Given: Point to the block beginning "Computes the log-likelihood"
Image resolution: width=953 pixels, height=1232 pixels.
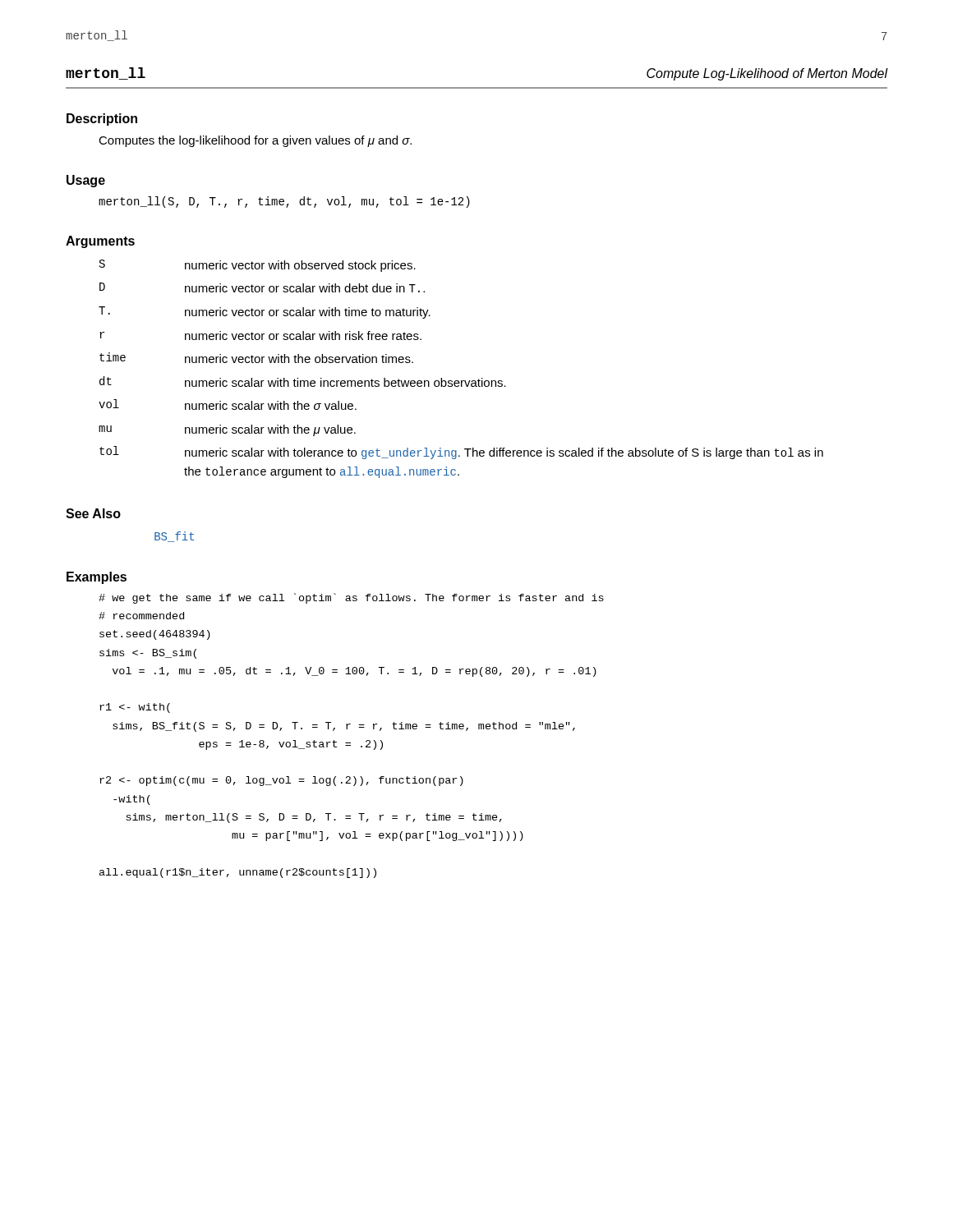Looking at the screenshot, I should point(256,140).
